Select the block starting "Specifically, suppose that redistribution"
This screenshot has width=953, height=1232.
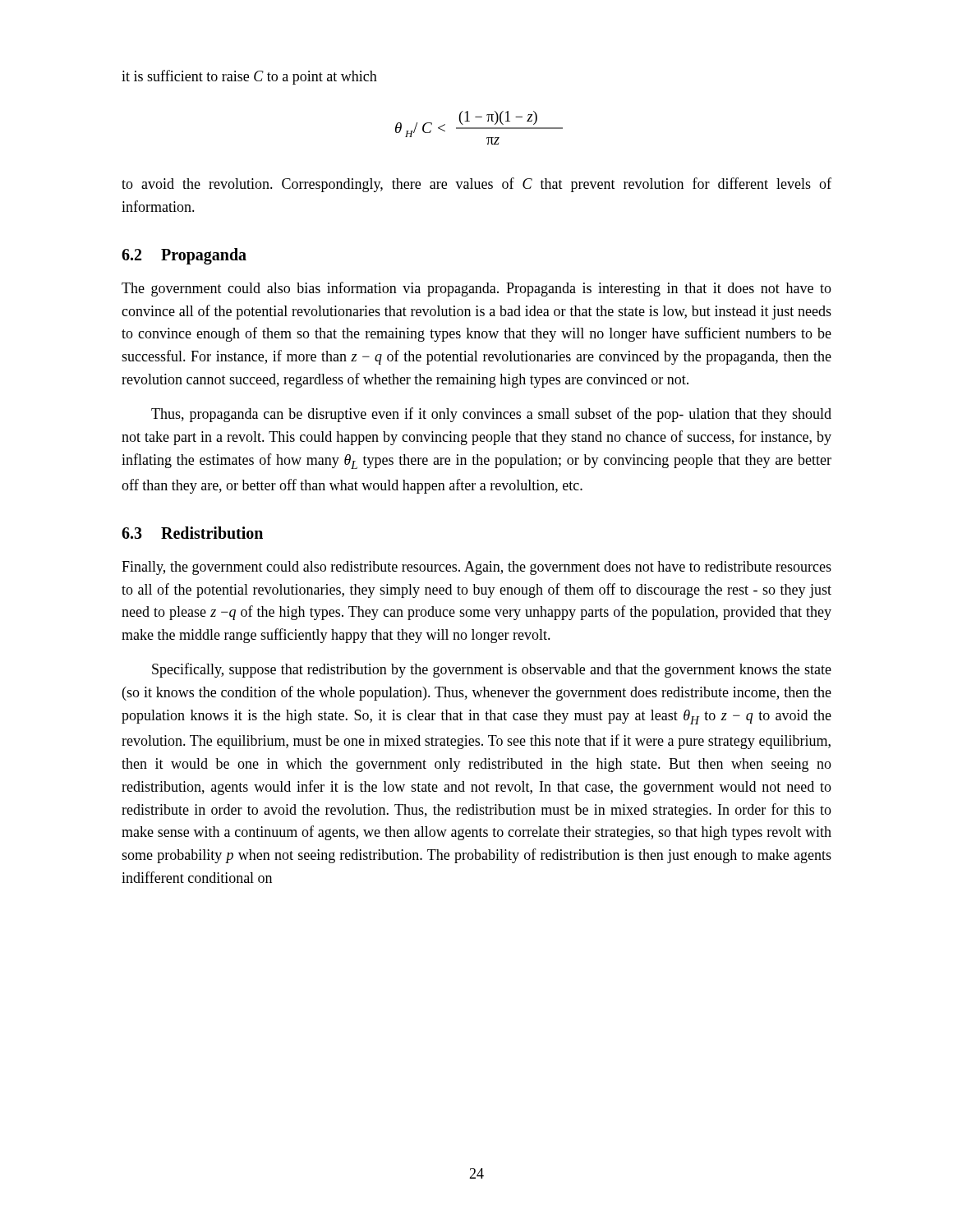[x=476, y=774]
